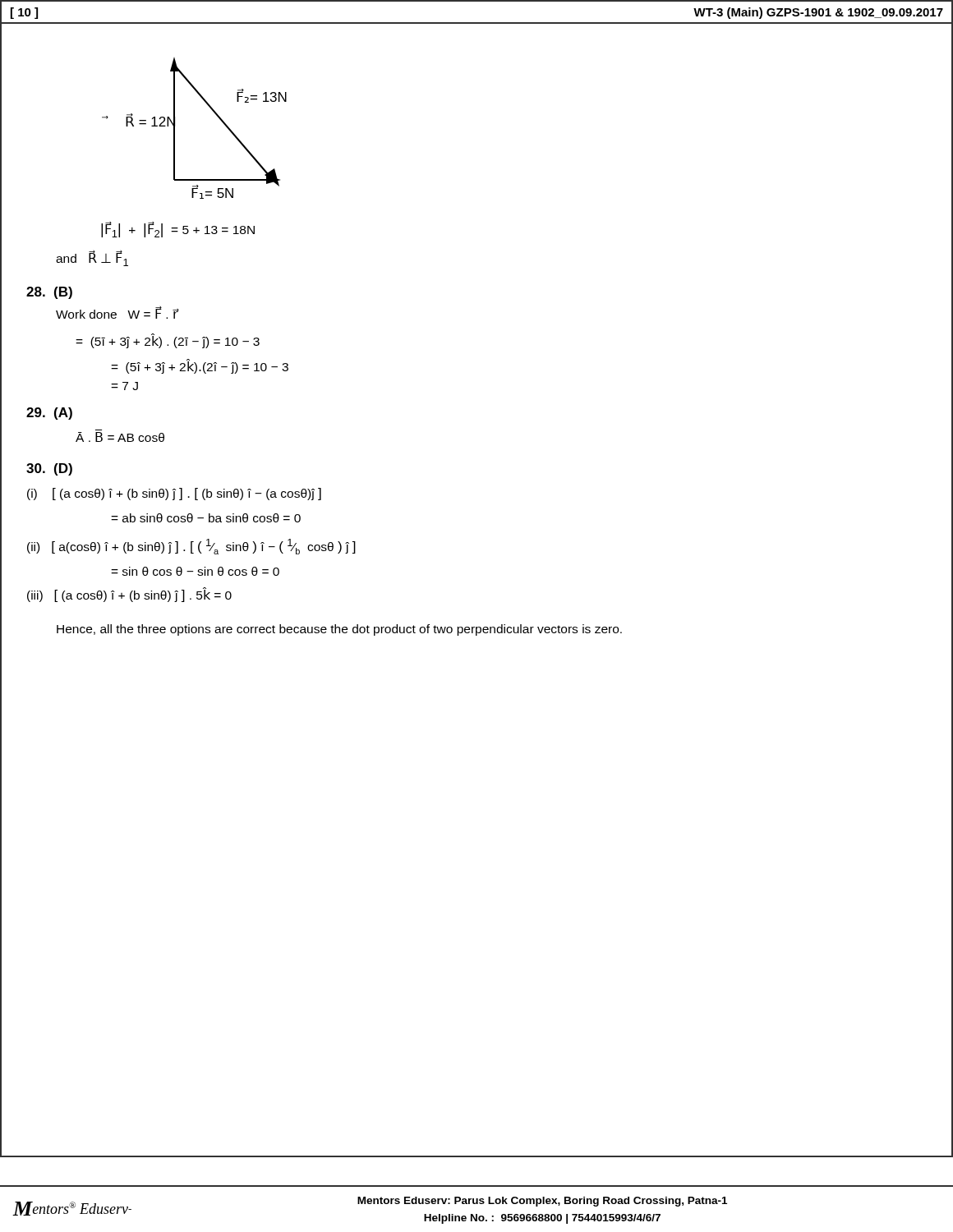
Task: Find "= 7 J" on this page
Action: 120,385
